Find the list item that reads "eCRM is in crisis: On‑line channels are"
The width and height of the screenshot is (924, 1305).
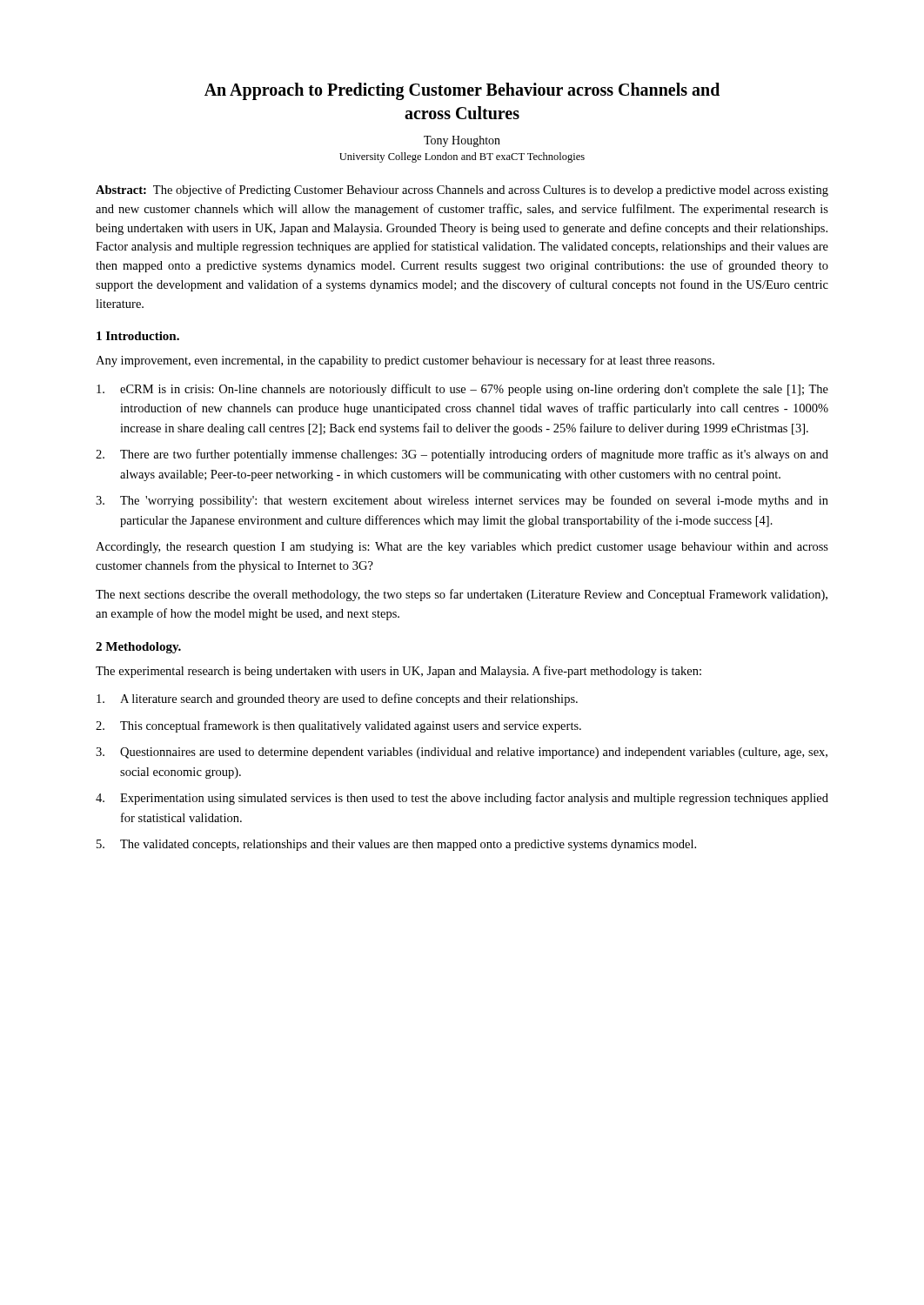pos(462,408)
